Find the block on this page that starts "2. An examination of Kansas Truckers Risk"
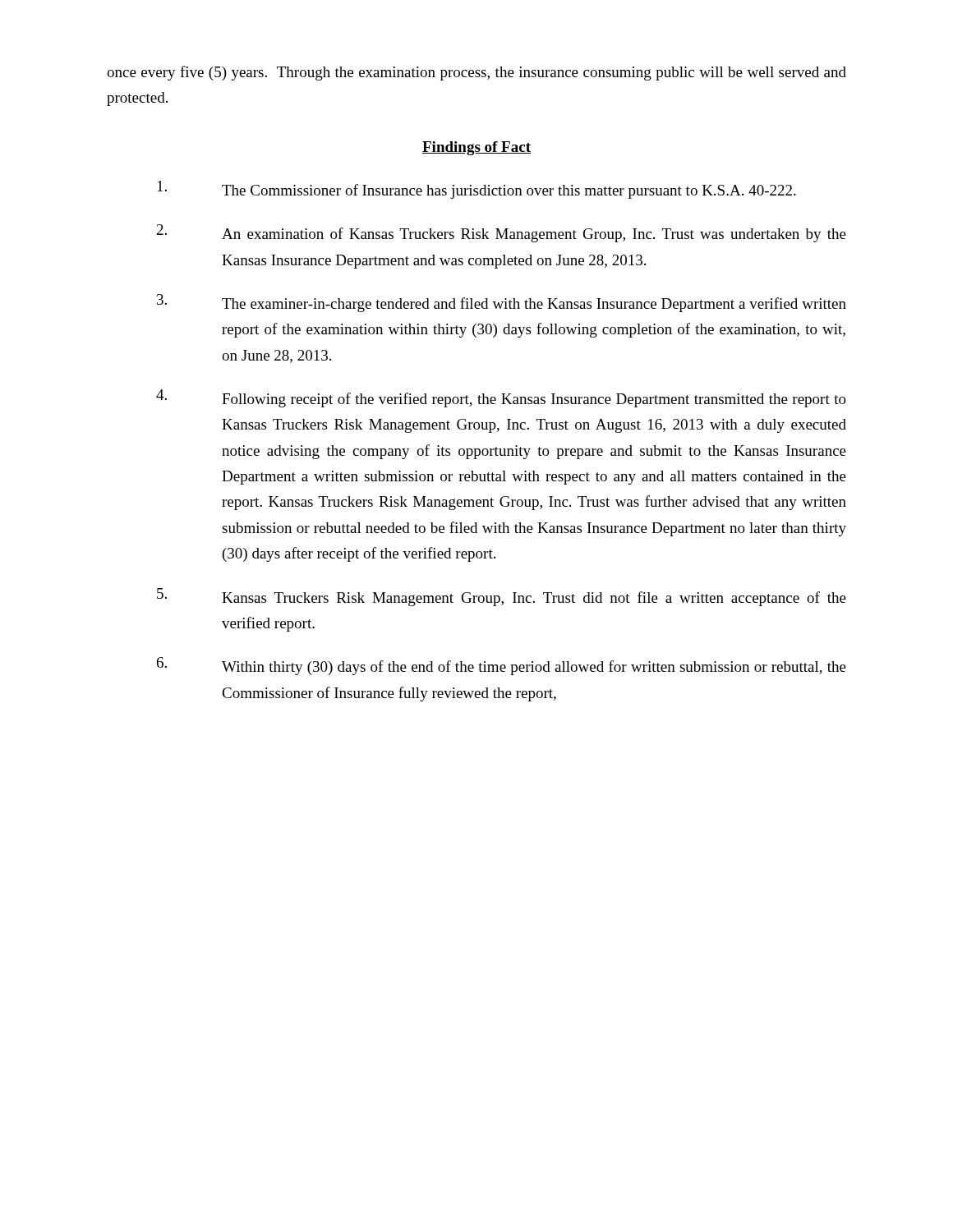The height and width of the screenshot is (1232, 953). click(x=476, y=247)
